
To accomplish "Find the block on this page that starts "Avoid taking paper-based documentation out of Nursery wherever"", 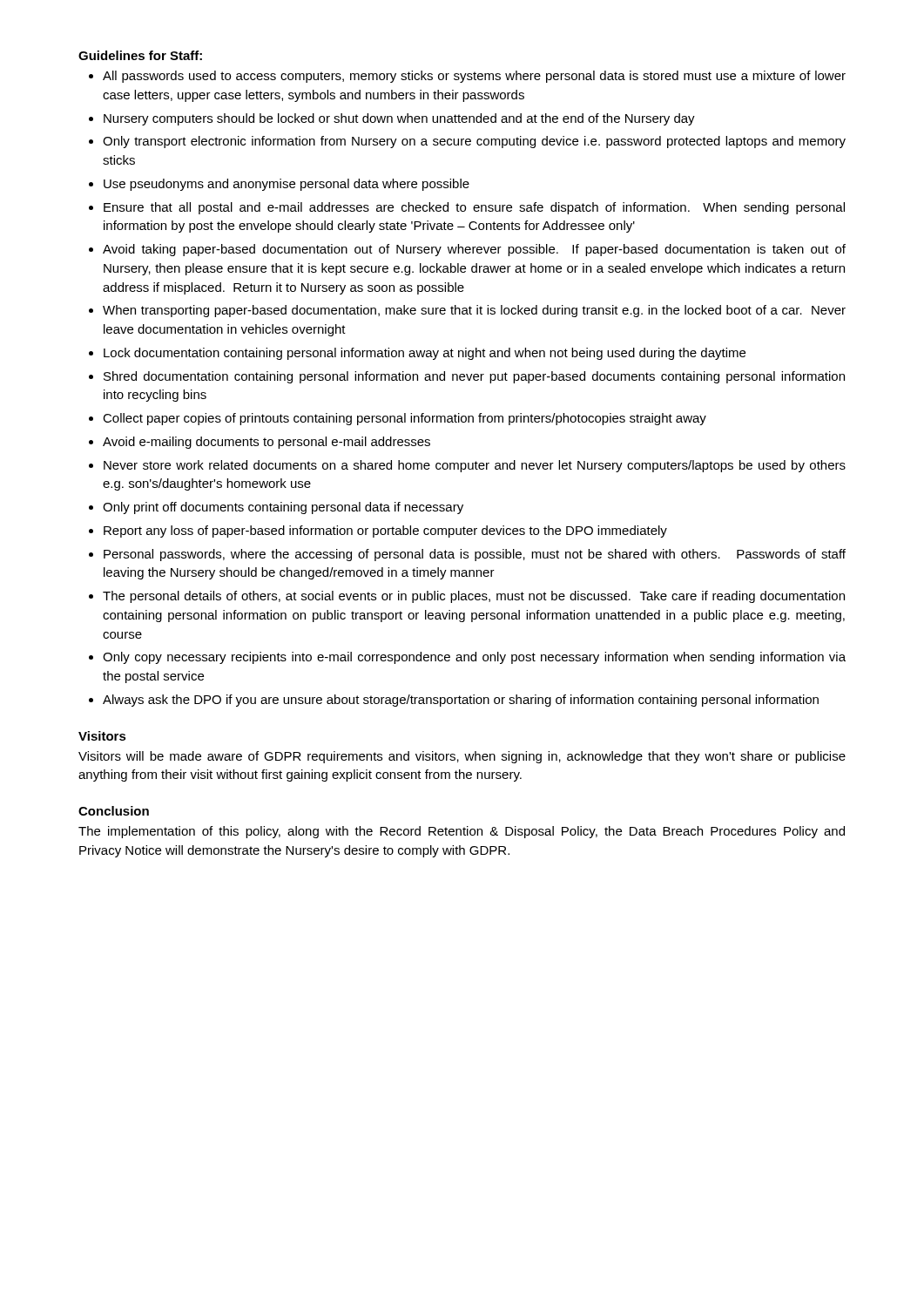I will tap(474, 268).
